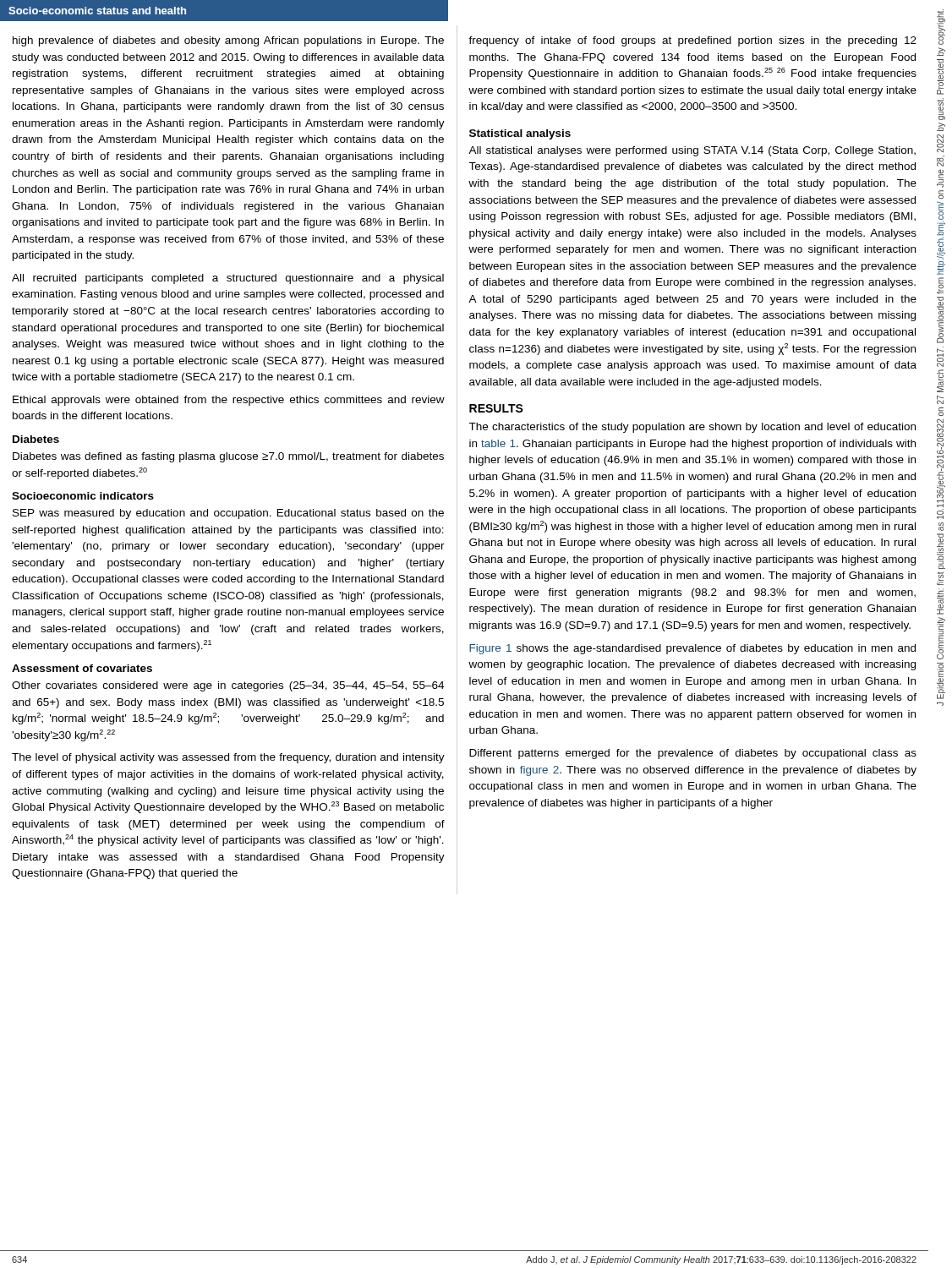Locate the block of text that opens with "All recruited participants"
Viewport: 952px width, 1268px height.
click(x=228, y=327)
